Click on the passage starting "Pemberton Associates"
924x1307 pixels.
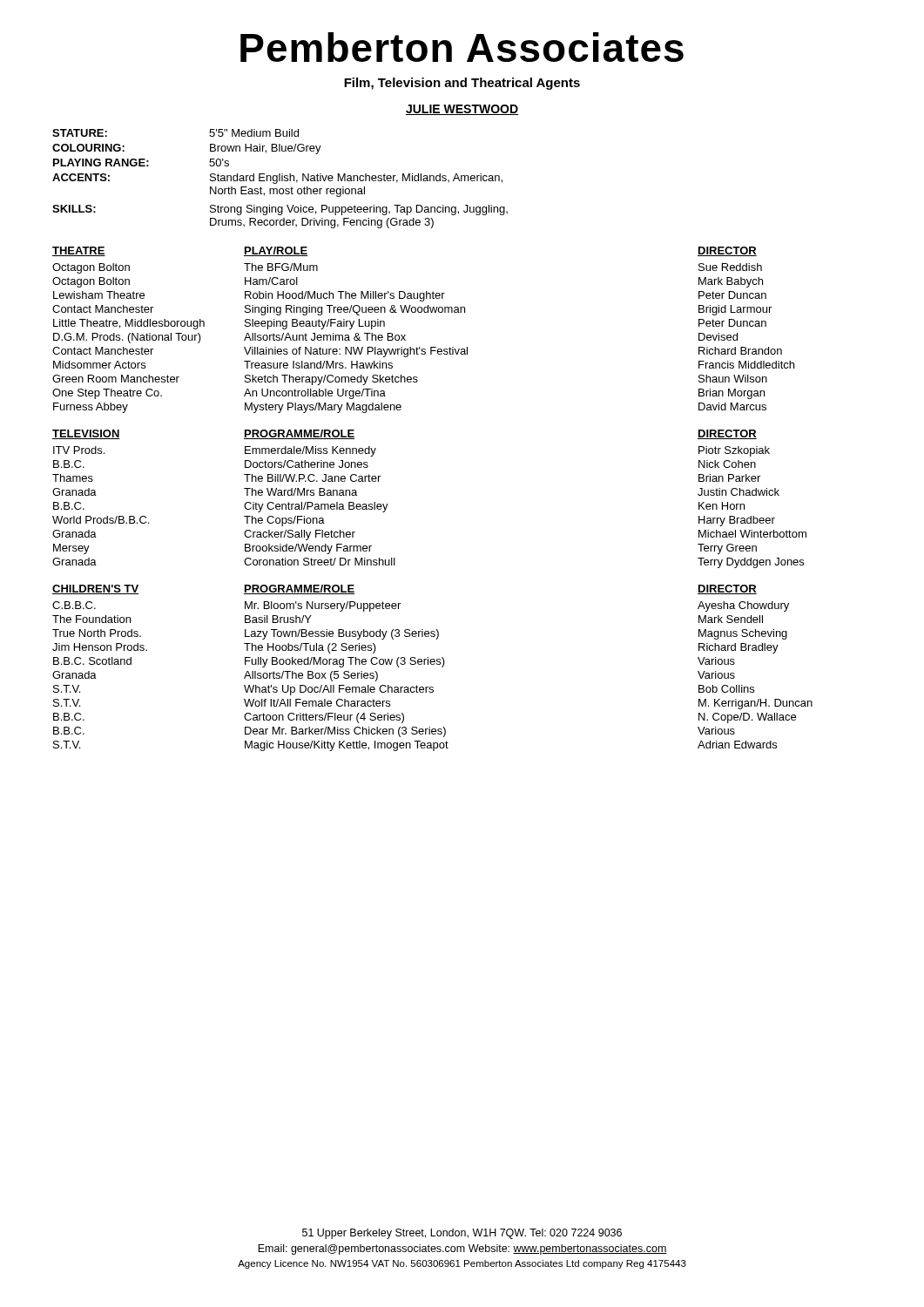[x=462, y=48]
